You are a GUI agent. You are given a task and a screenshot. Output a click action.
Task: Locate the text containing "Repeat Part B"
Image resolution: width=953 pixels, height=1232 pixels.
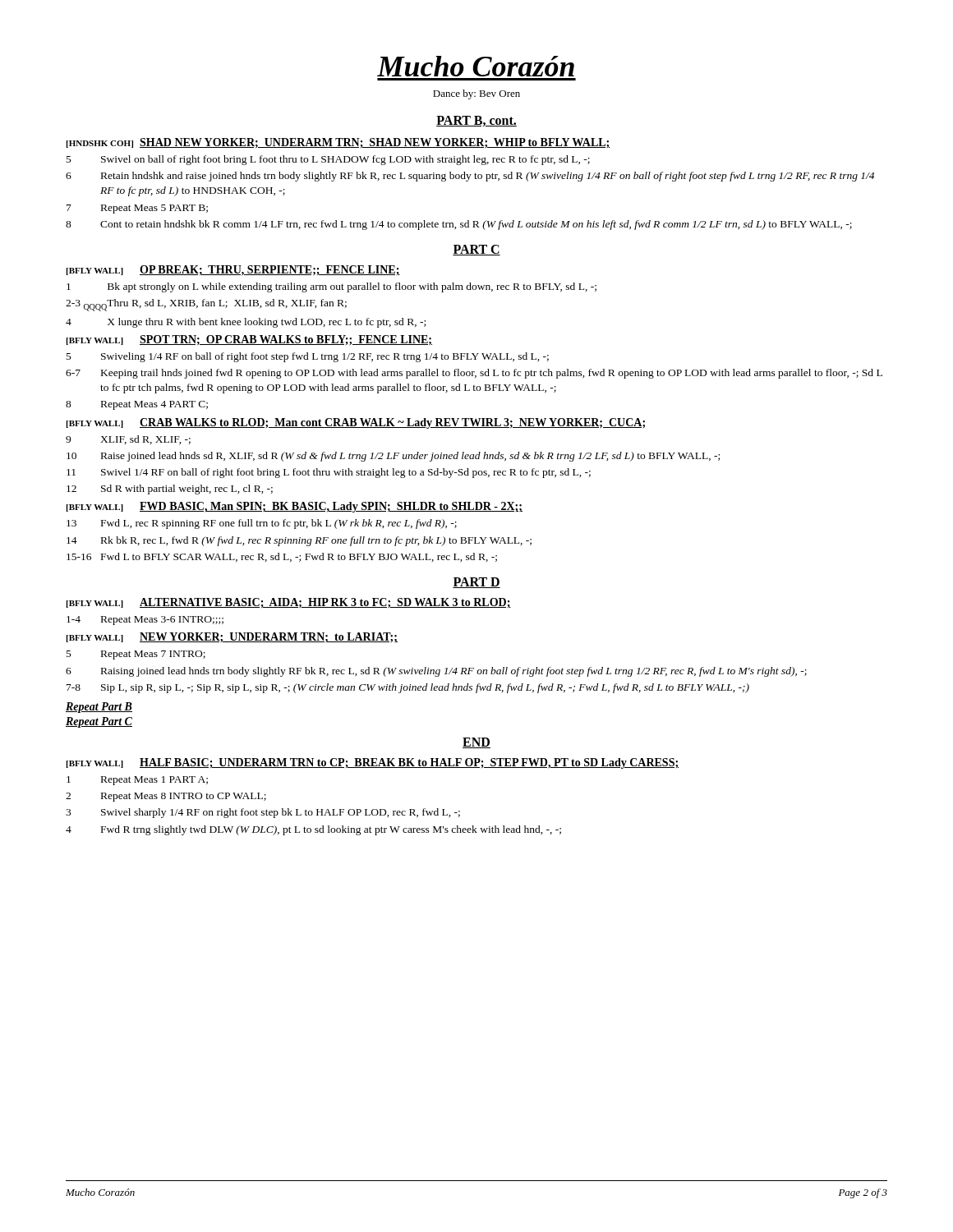[x=99, y=707]
